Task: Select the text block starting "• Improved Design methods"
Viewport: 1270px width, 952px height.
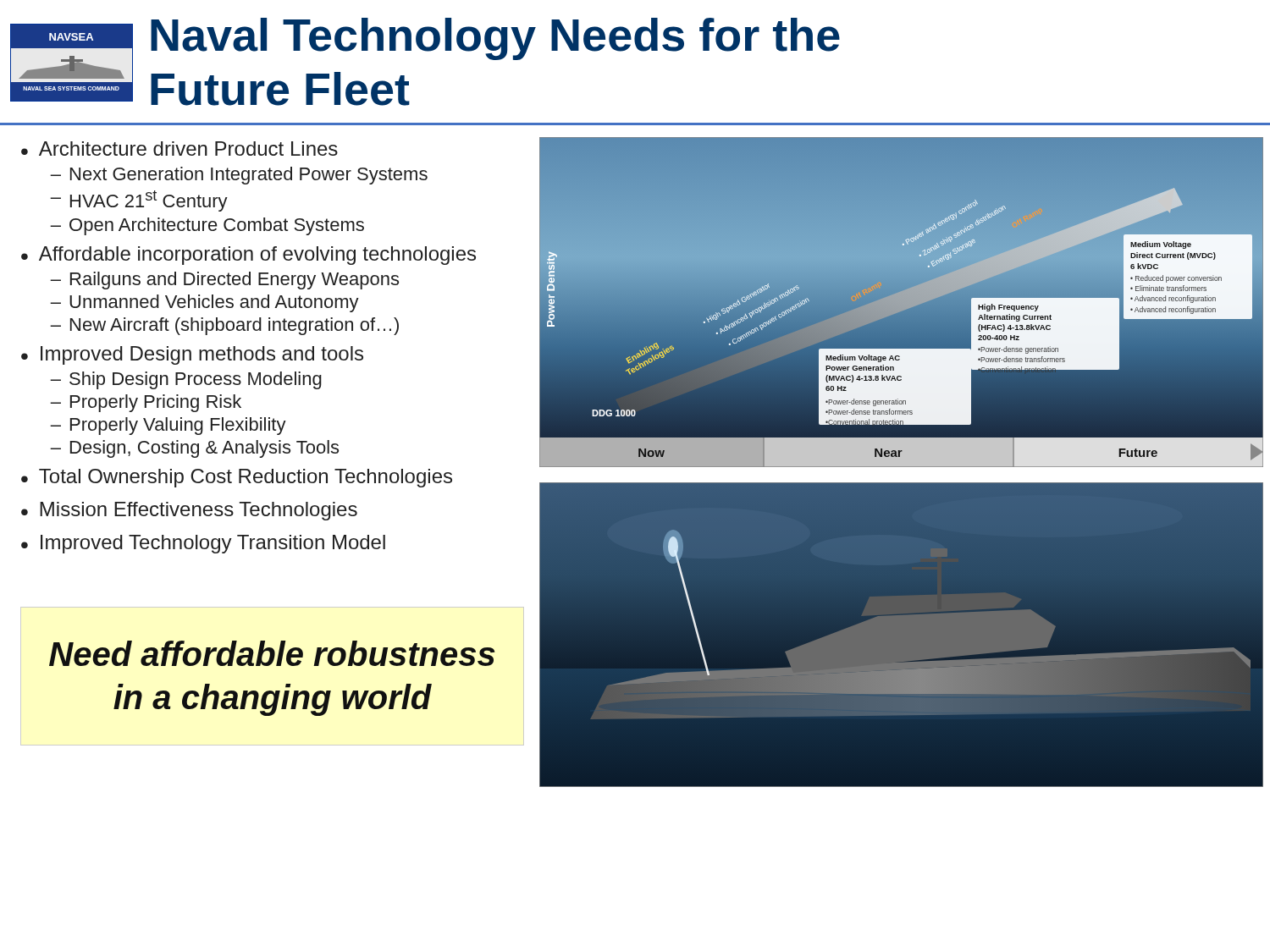Action: click(x=192, y=401)
